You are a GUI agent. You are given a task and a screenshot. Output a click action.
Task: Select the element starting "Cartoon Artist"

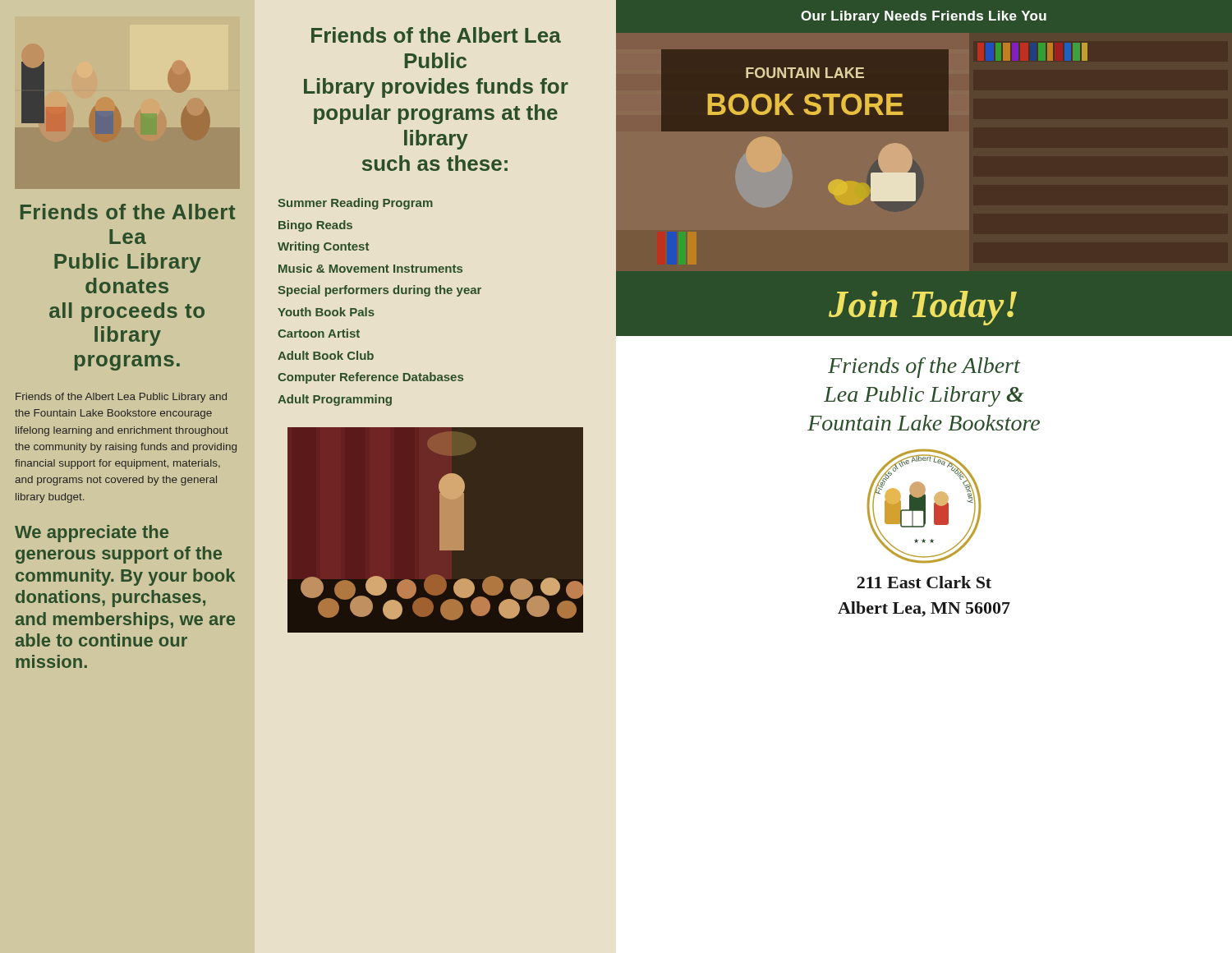(x=319, y=333)
